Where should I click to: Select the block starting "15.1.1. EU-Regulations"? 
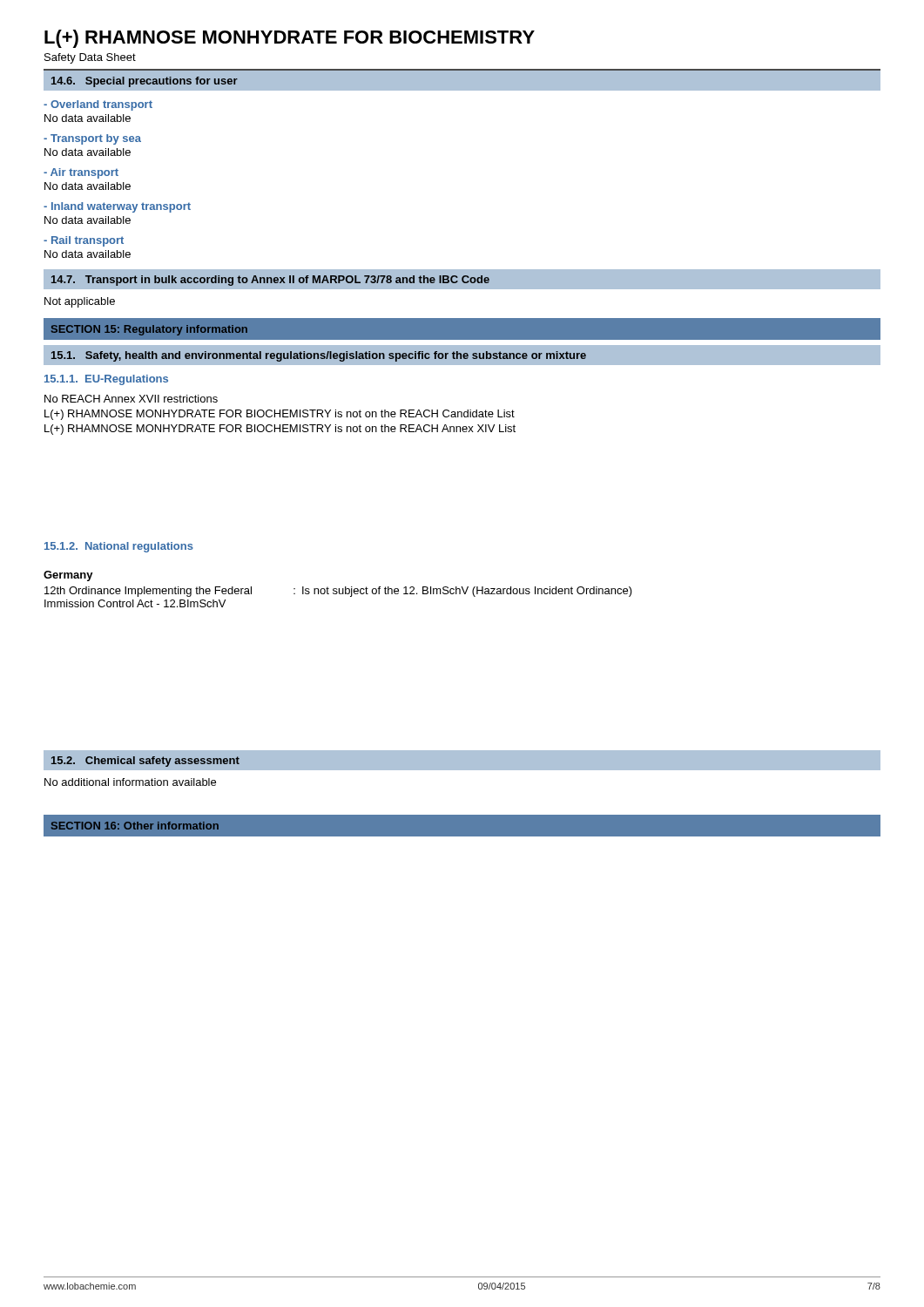coord(106,379)
